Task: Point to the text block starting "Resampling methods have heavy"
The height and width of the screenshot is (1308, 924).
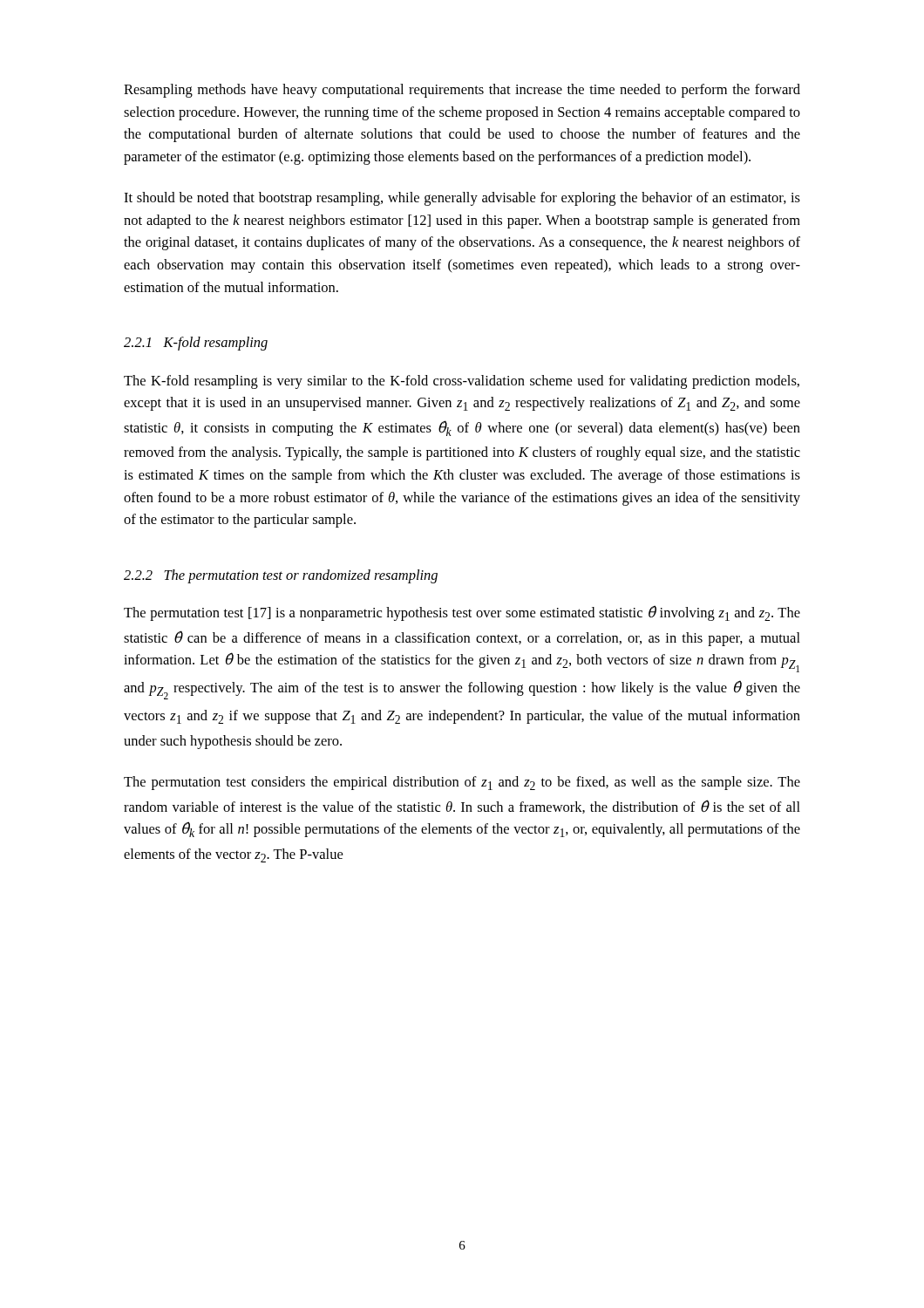Action: click(x=462, y=123)
